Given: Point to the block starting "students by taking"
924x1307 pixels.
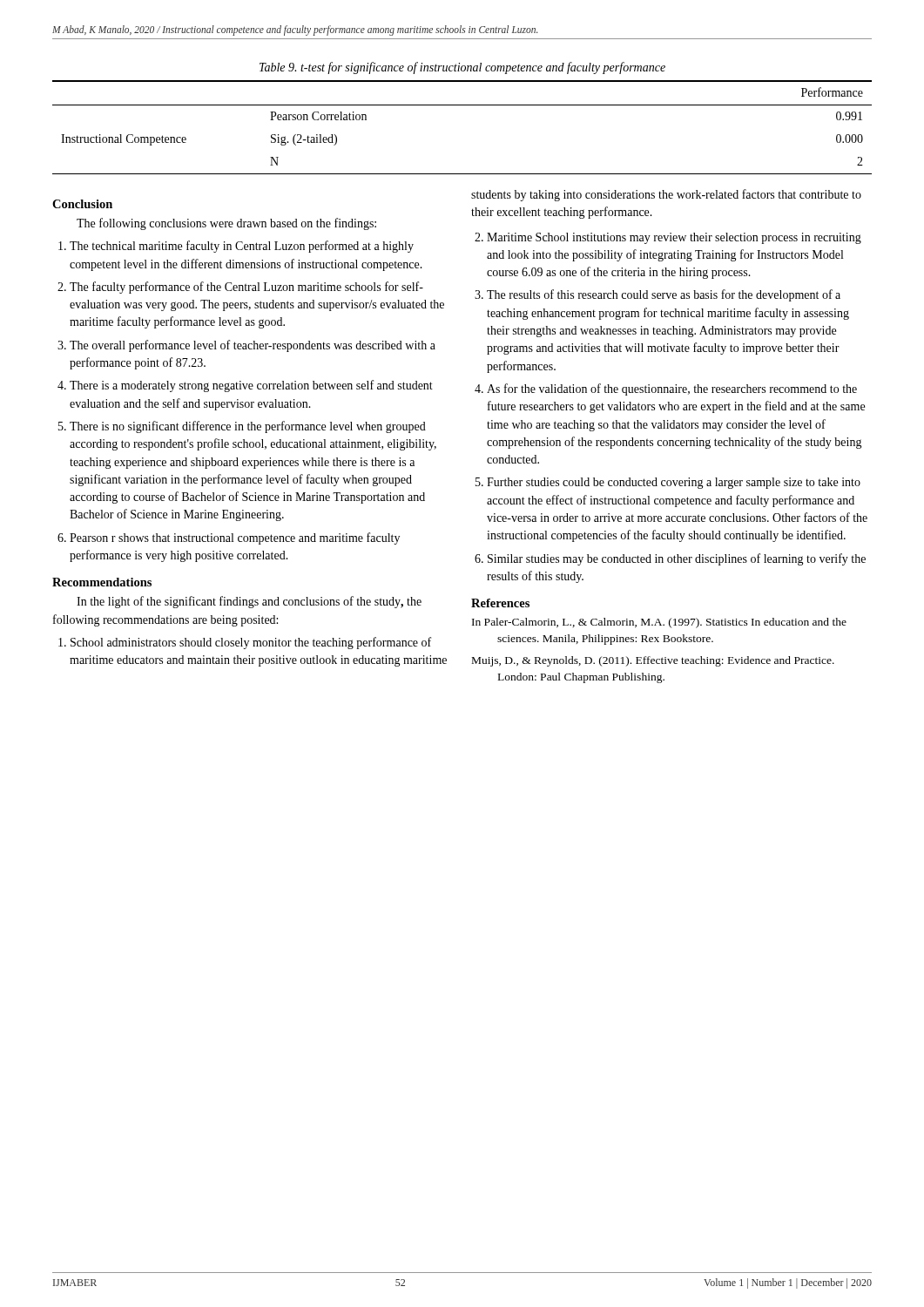Looking at the screenshot, I should [x=666, y=204].
